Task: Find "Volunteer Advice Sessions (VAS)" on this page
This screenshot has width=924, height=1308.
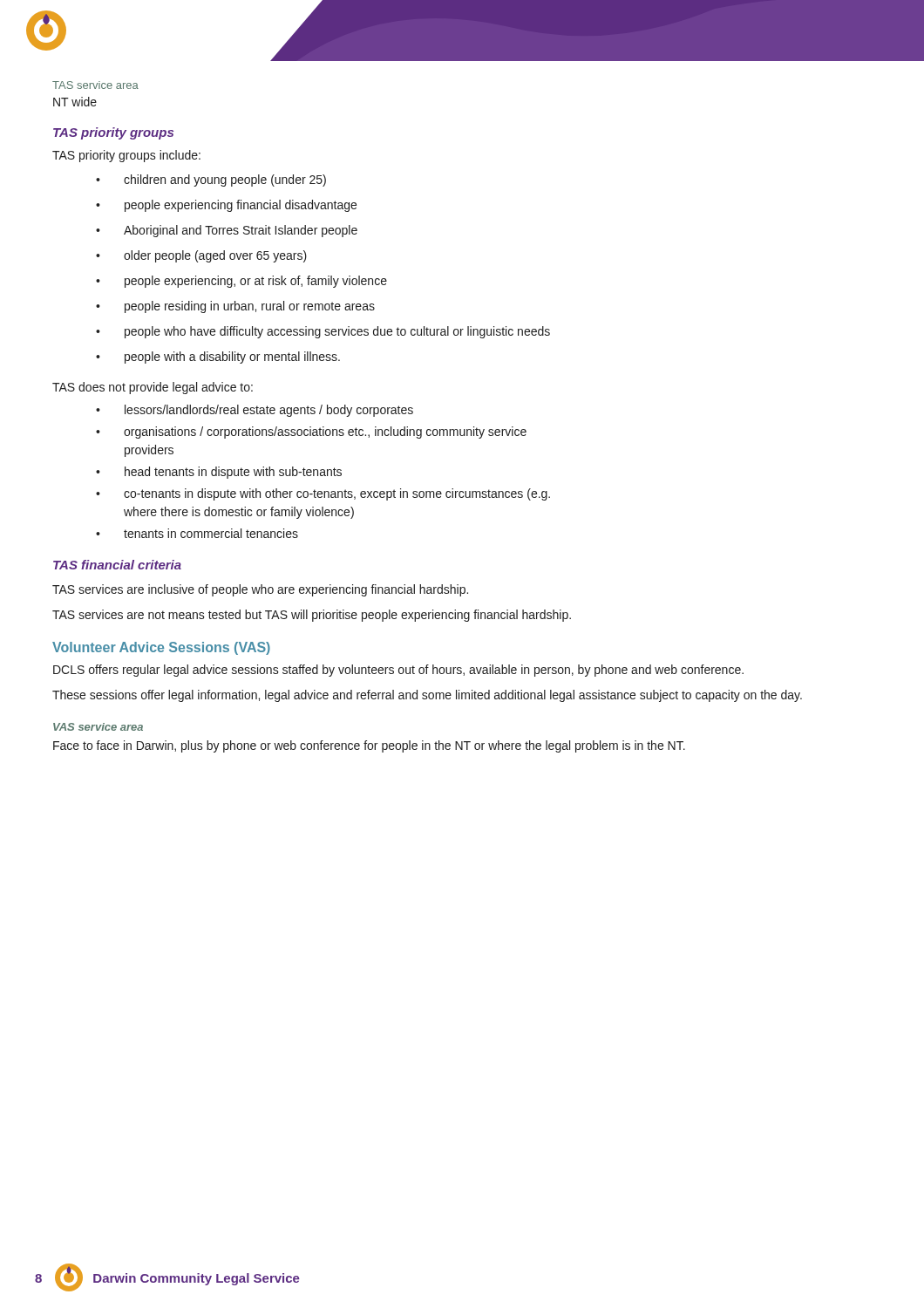Action: [161, 647]
